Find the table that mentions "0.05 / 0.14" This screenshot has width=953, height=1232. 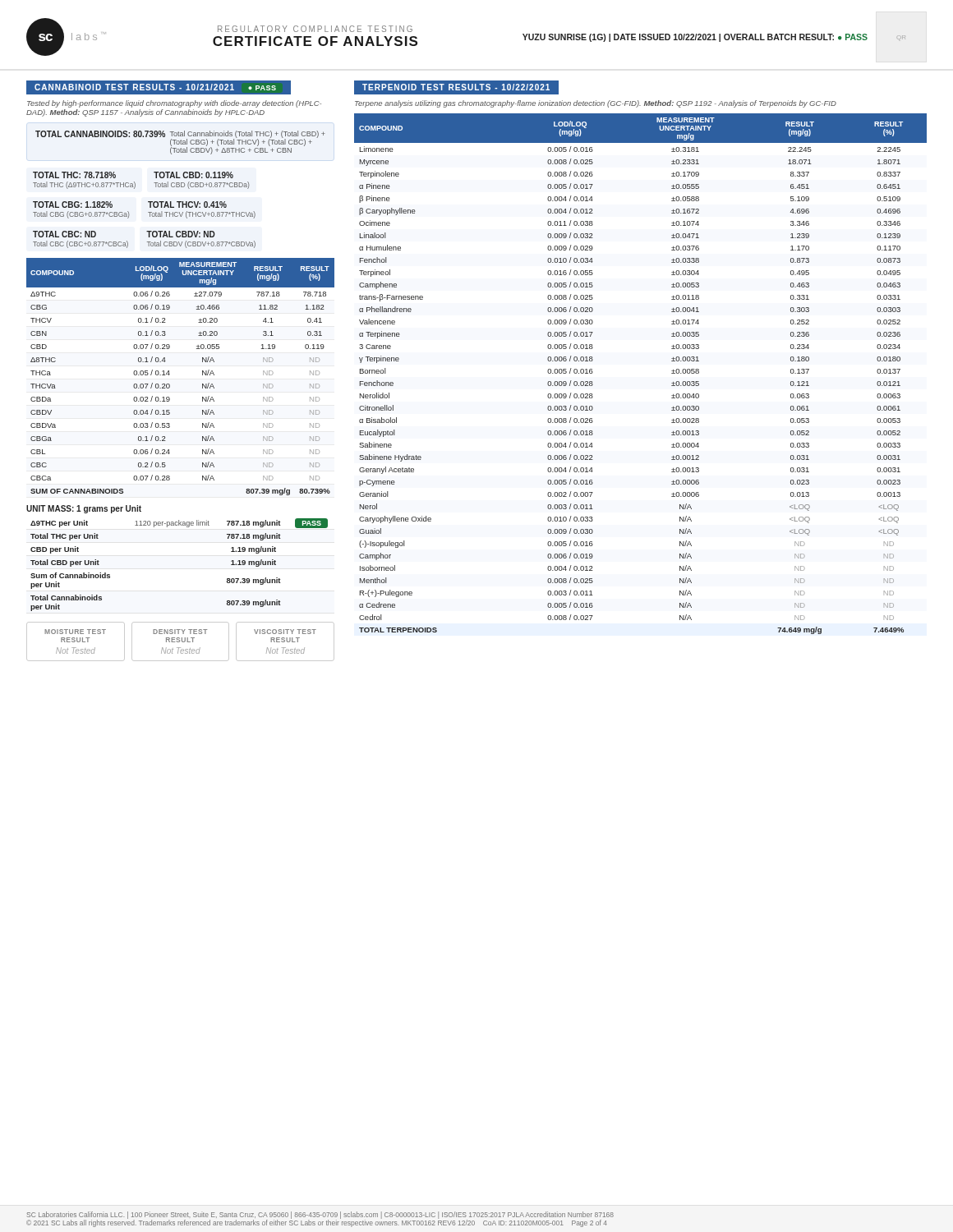click(x=180, y=378)
